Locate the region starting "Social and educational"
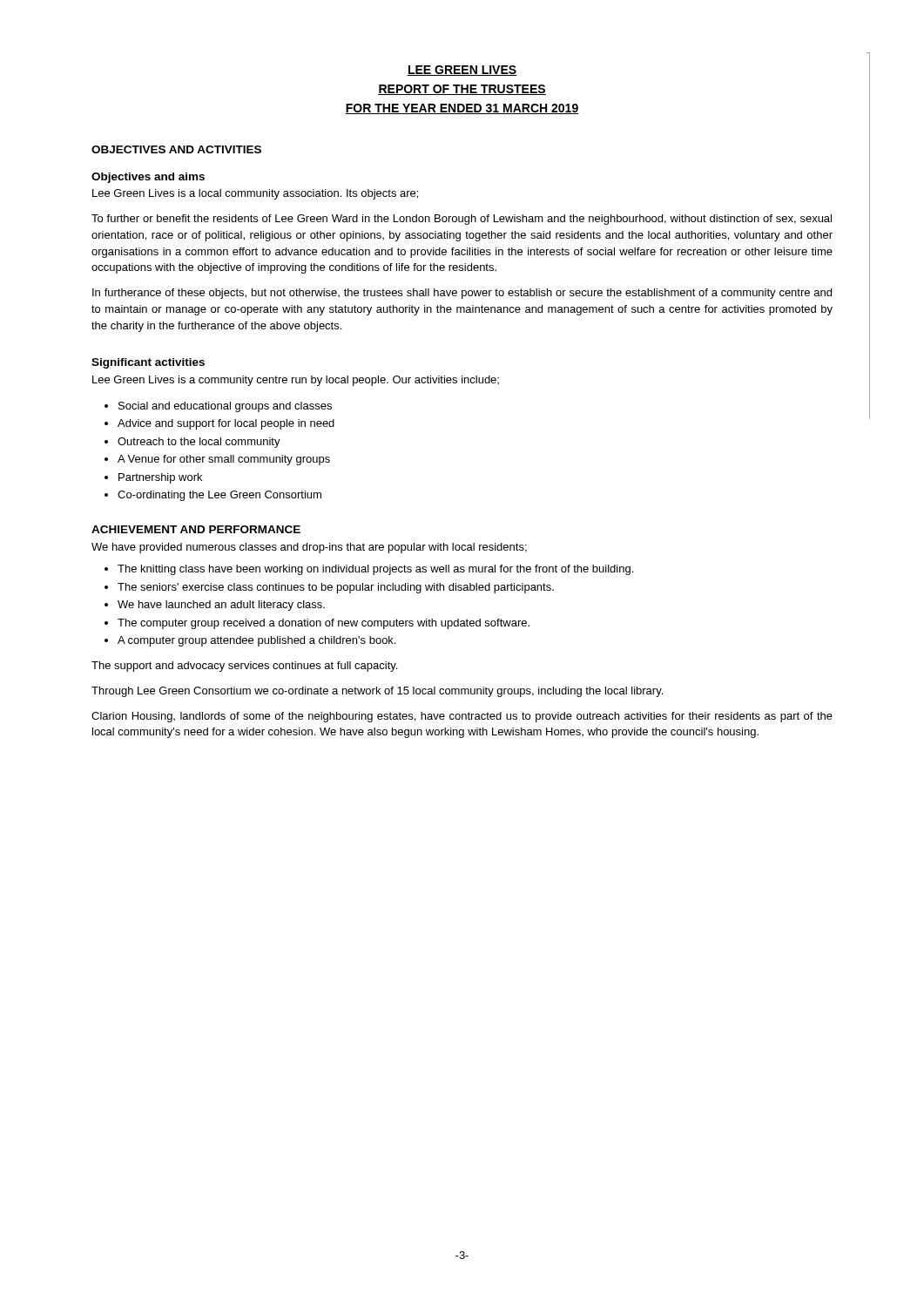The width and height of the screenshot is (924, 1307). coord(225,405)
